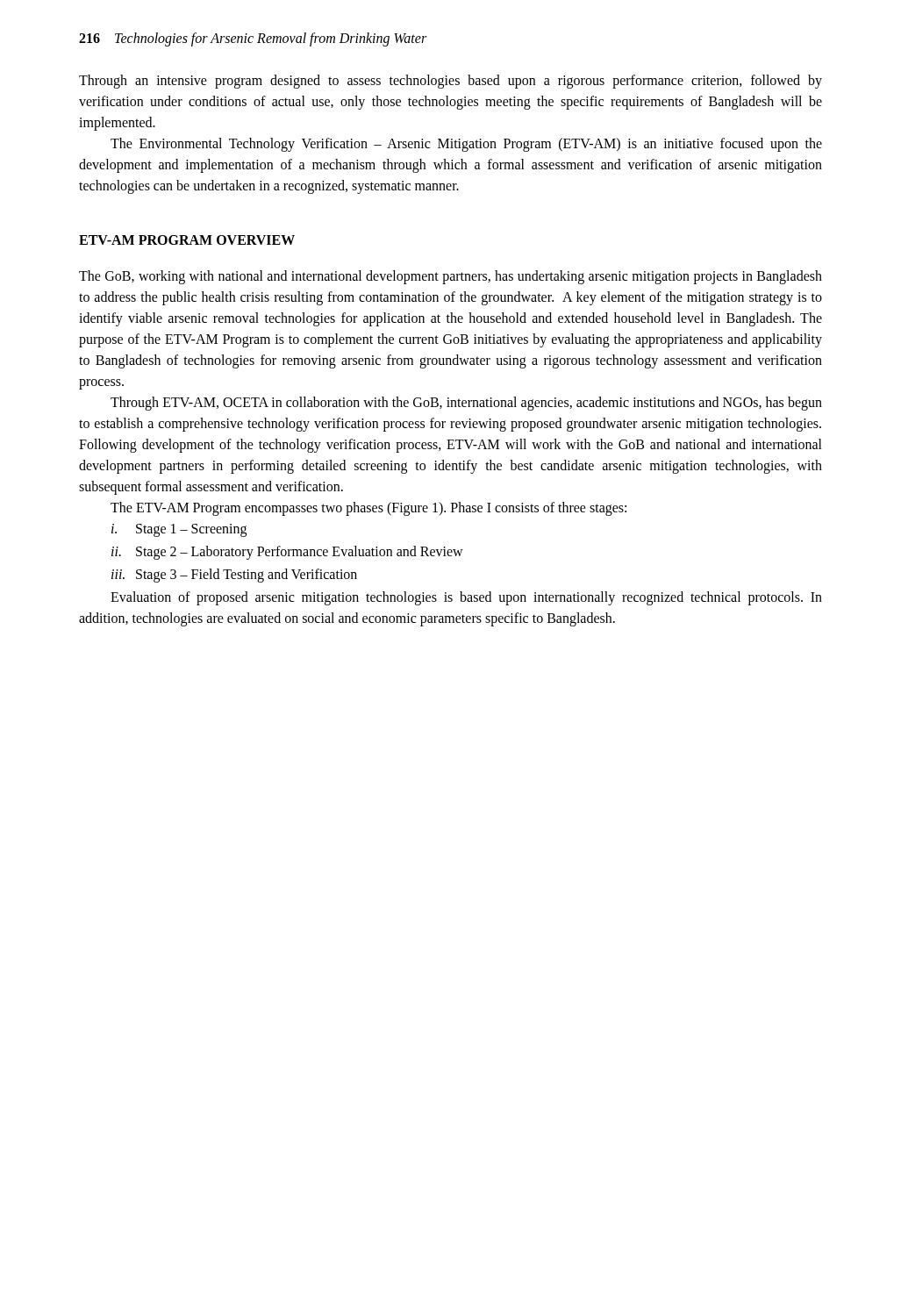
Task: Navigate to the element starting "The GoB, working with national"
Action: pyautogui.click(x=450, y=392)
